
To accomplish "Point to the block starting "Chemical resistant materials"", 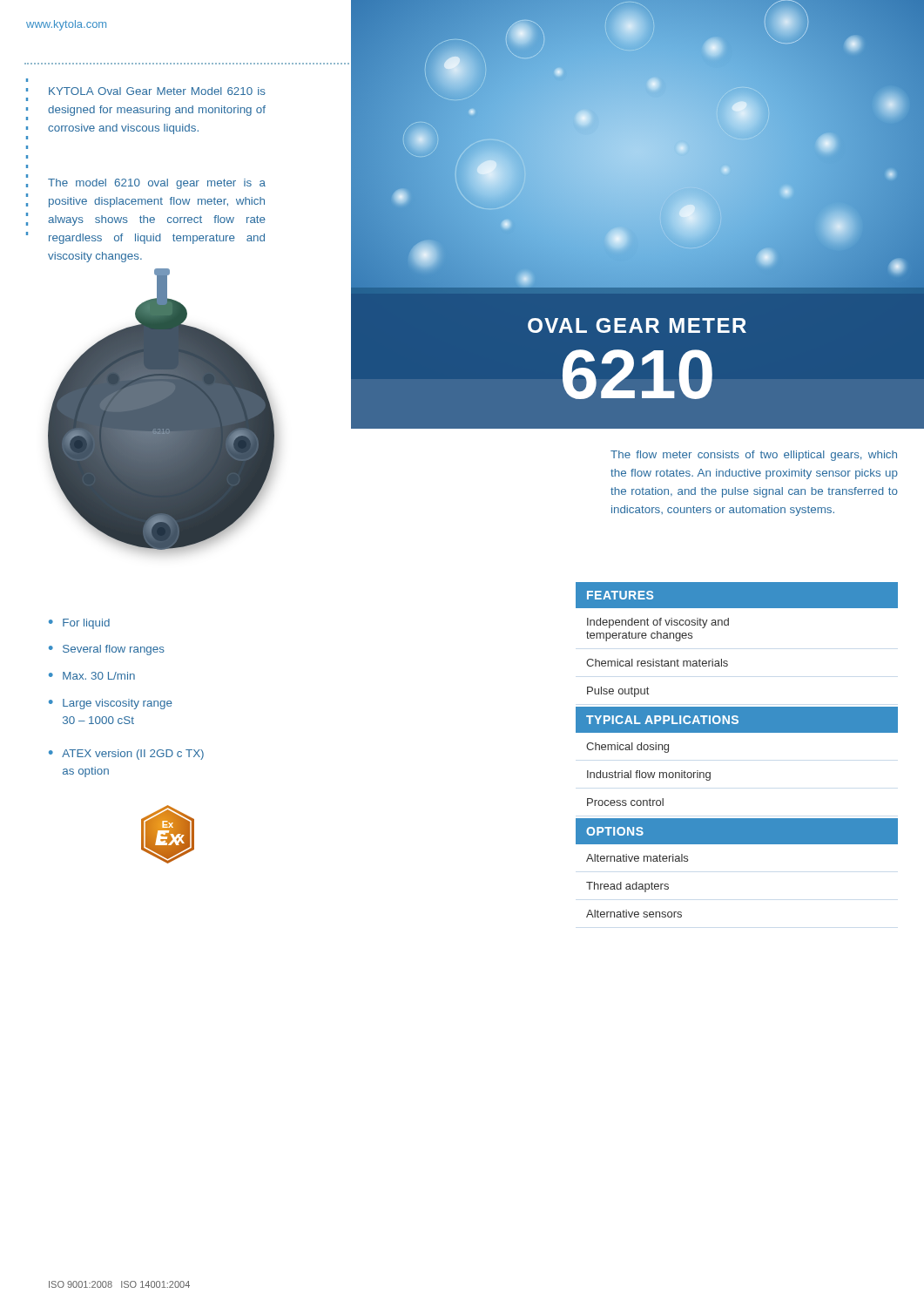I will [657, 663].
